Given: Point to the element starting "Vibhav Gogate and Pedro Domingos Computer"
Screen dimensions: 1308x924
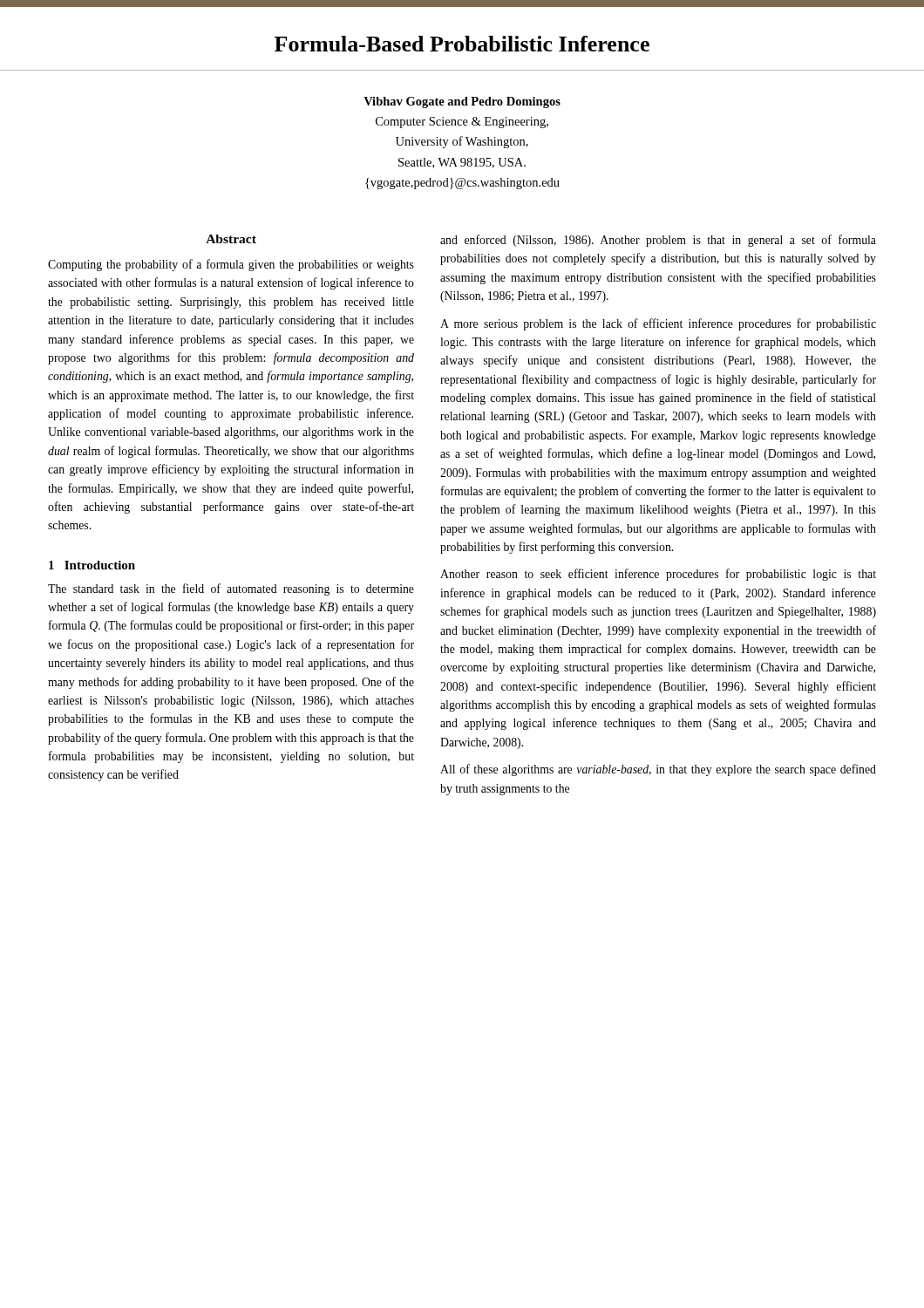Looking at the screenshot, I should [462, 142].
